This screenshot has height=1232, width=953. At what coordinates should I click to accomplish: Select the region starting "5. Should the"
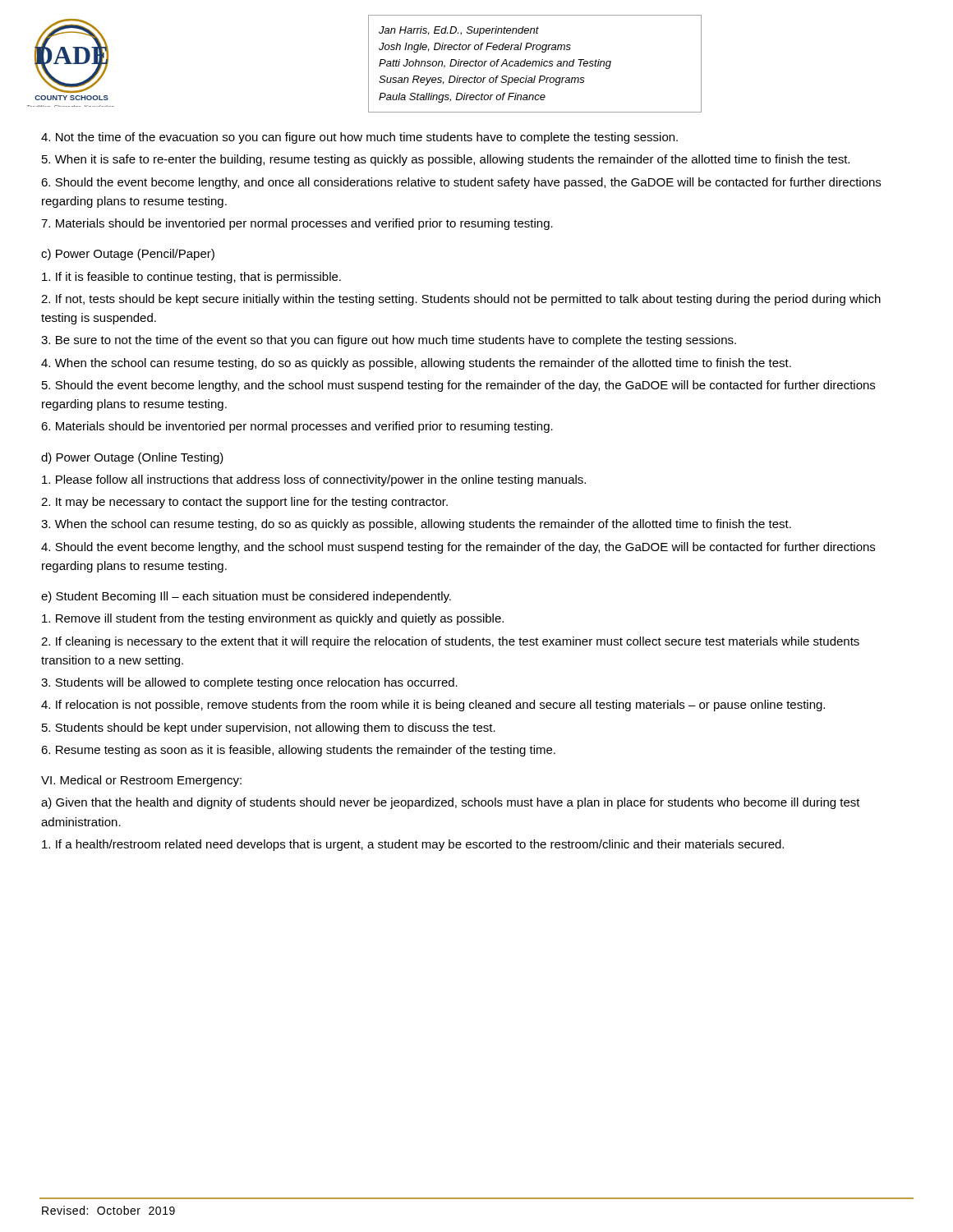click(458, 394)
